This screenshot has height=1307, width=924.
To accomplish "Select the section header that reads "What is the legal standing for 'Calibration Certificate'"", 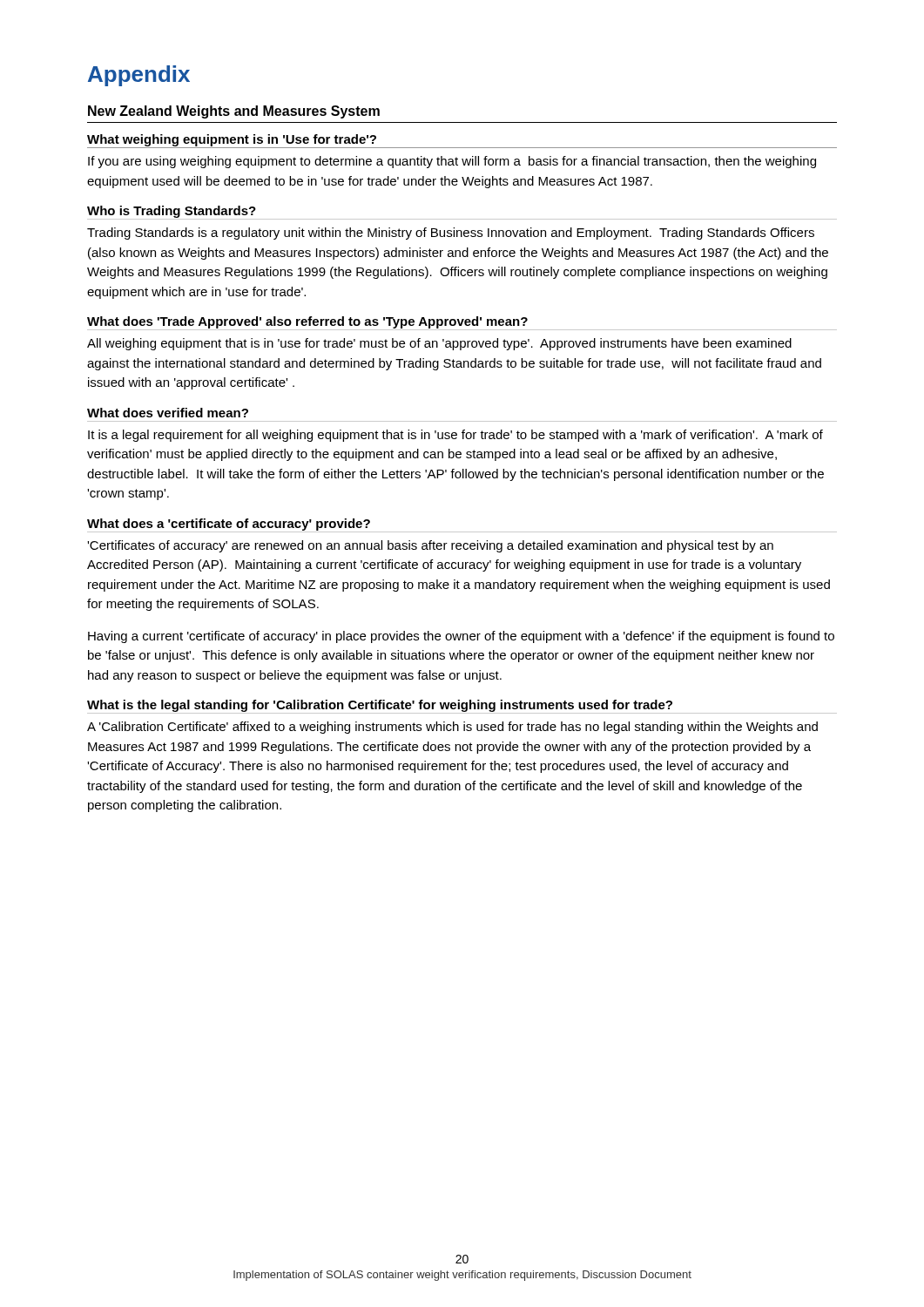I will coord(380,704).
